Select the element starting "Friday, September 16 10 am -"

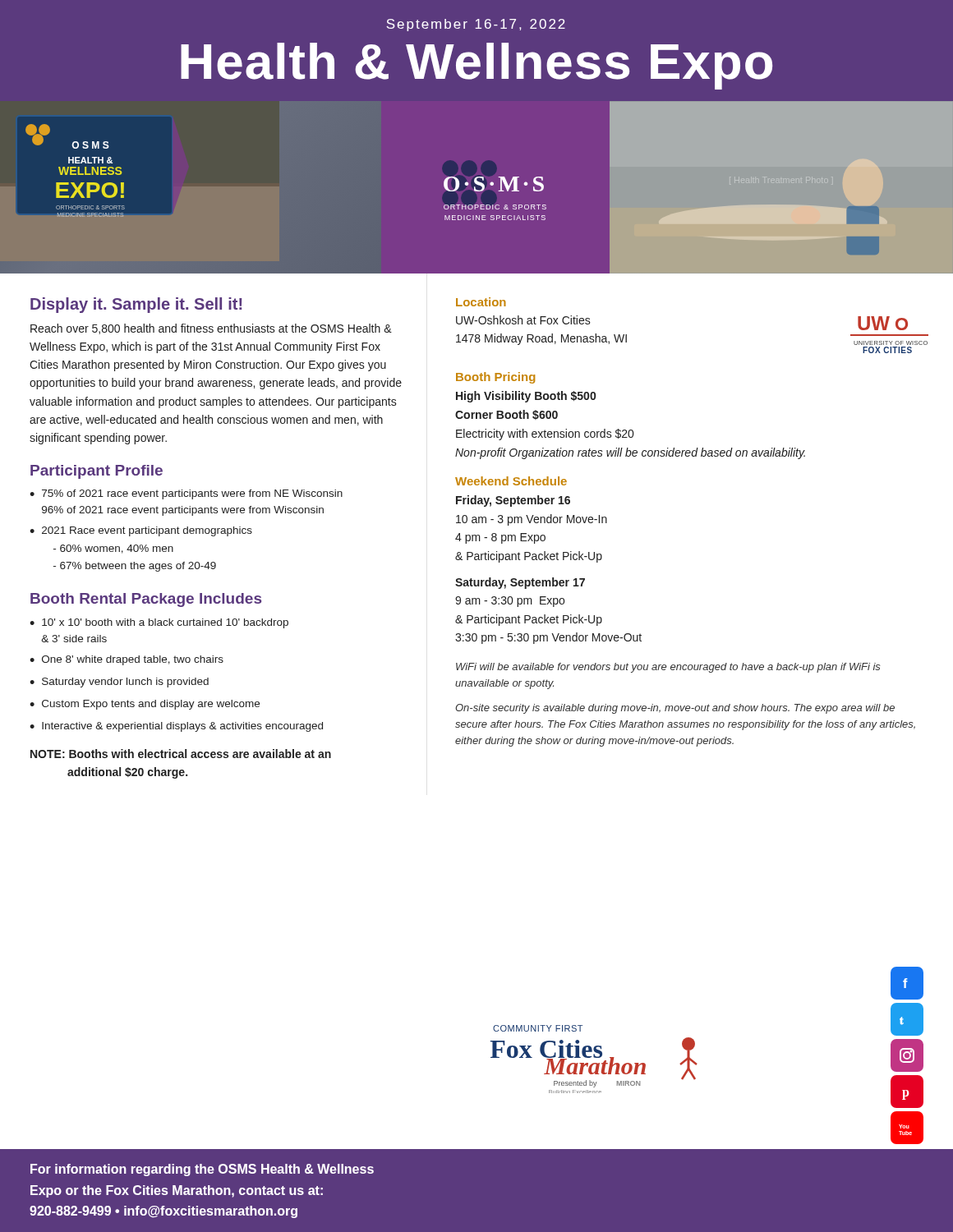click(531, 528)
